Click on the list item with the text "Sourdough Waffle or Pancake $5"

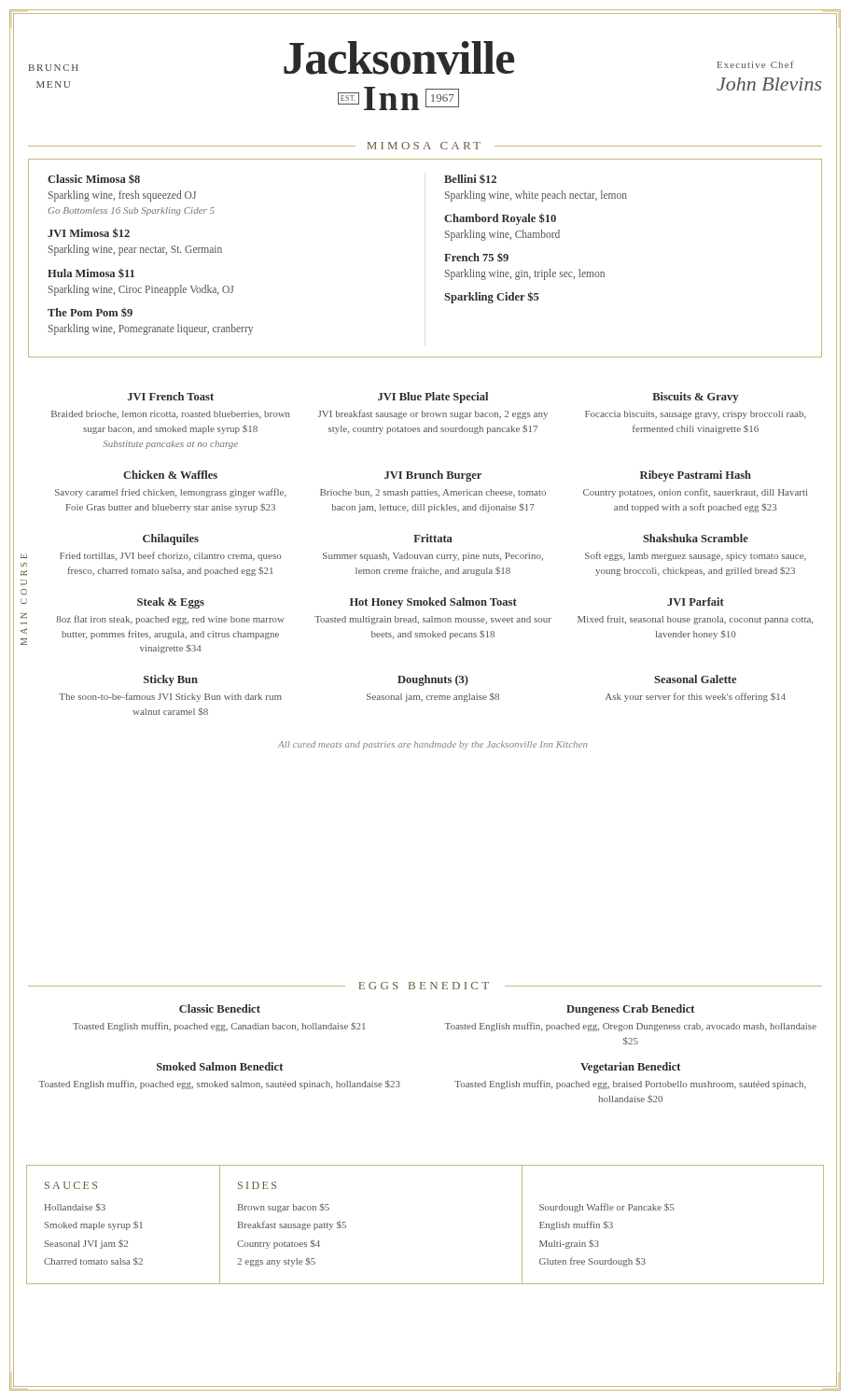pos(607,1207)
